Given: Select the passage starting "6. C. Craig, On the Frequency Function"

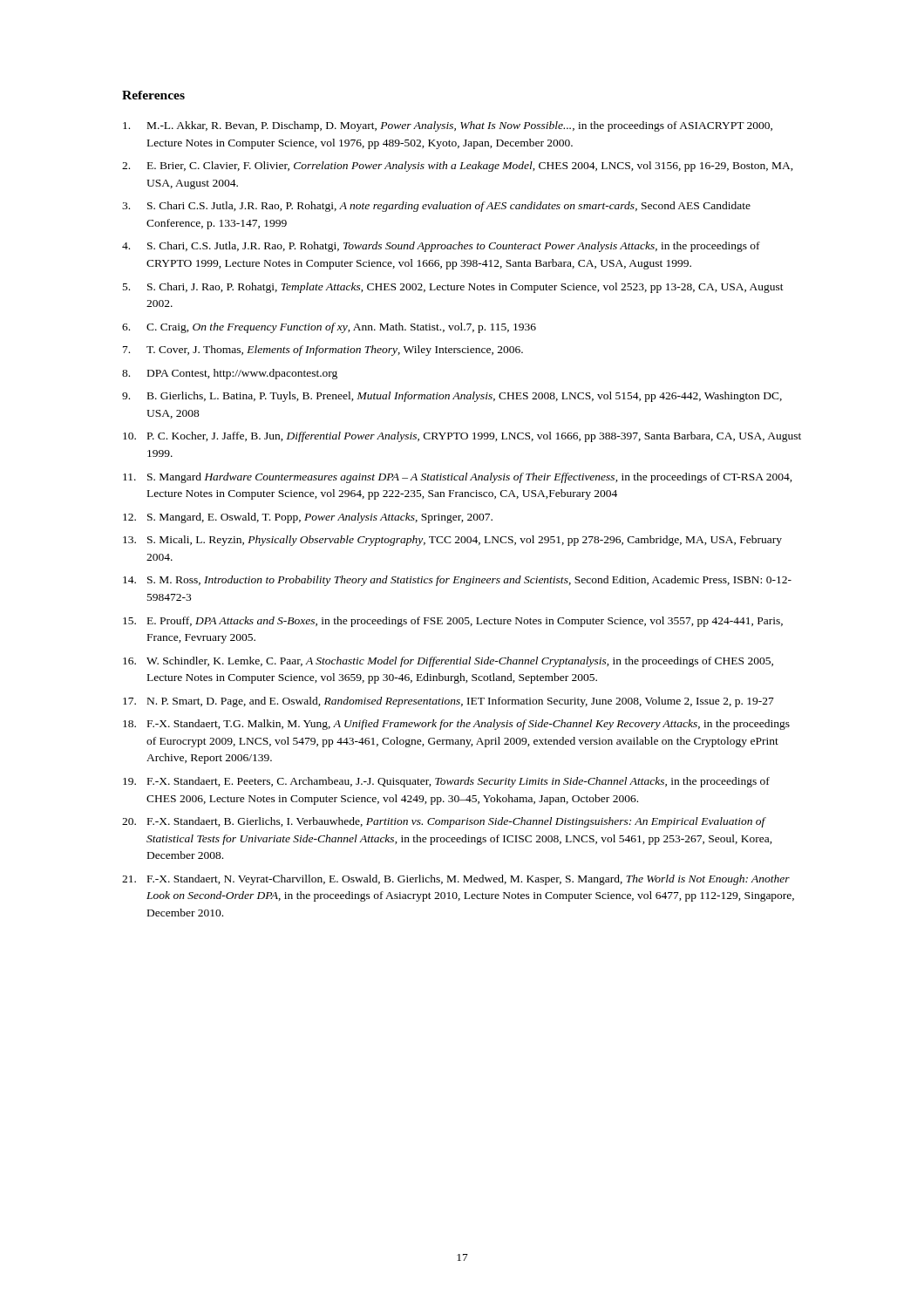Looking at the screenshot, I should [462, 326].
